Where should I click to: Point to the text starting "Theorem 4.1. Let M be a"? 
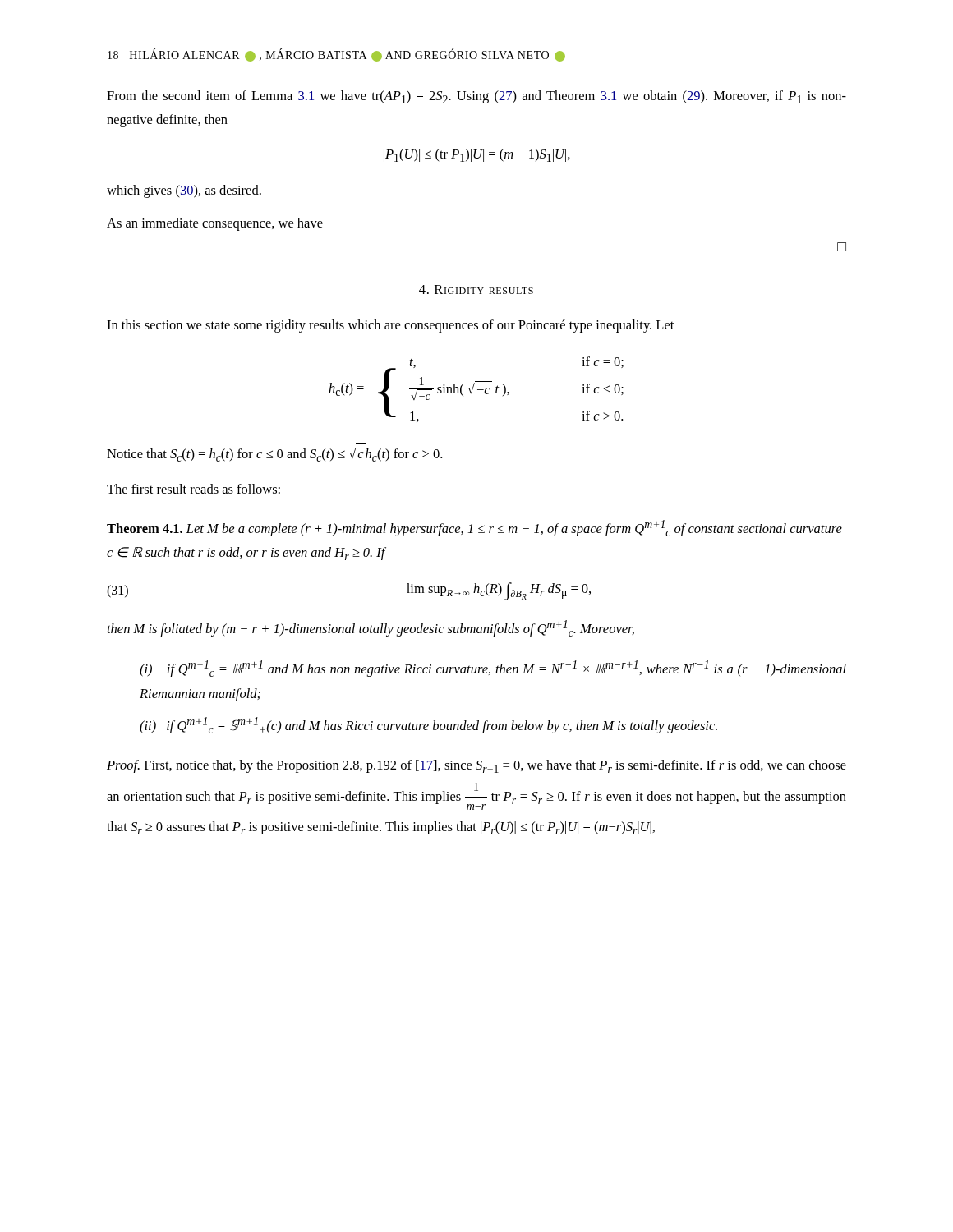click(x=474, y=540)
